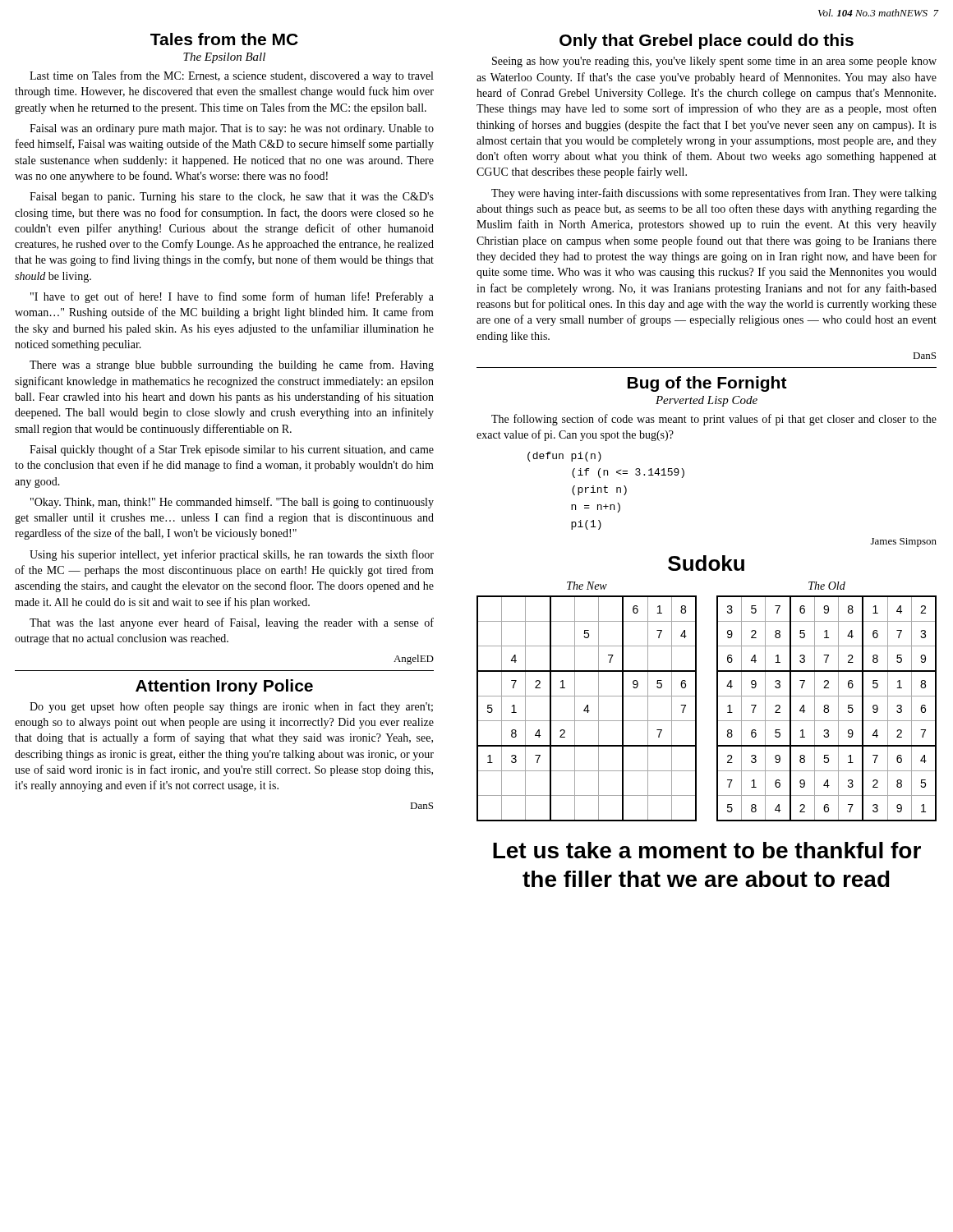Viewport: 953px width, 1232px height.
Task: Locate the formula containing "(defun pi(n) (if (n <= 3.14159)"
Action: (606, 490)
